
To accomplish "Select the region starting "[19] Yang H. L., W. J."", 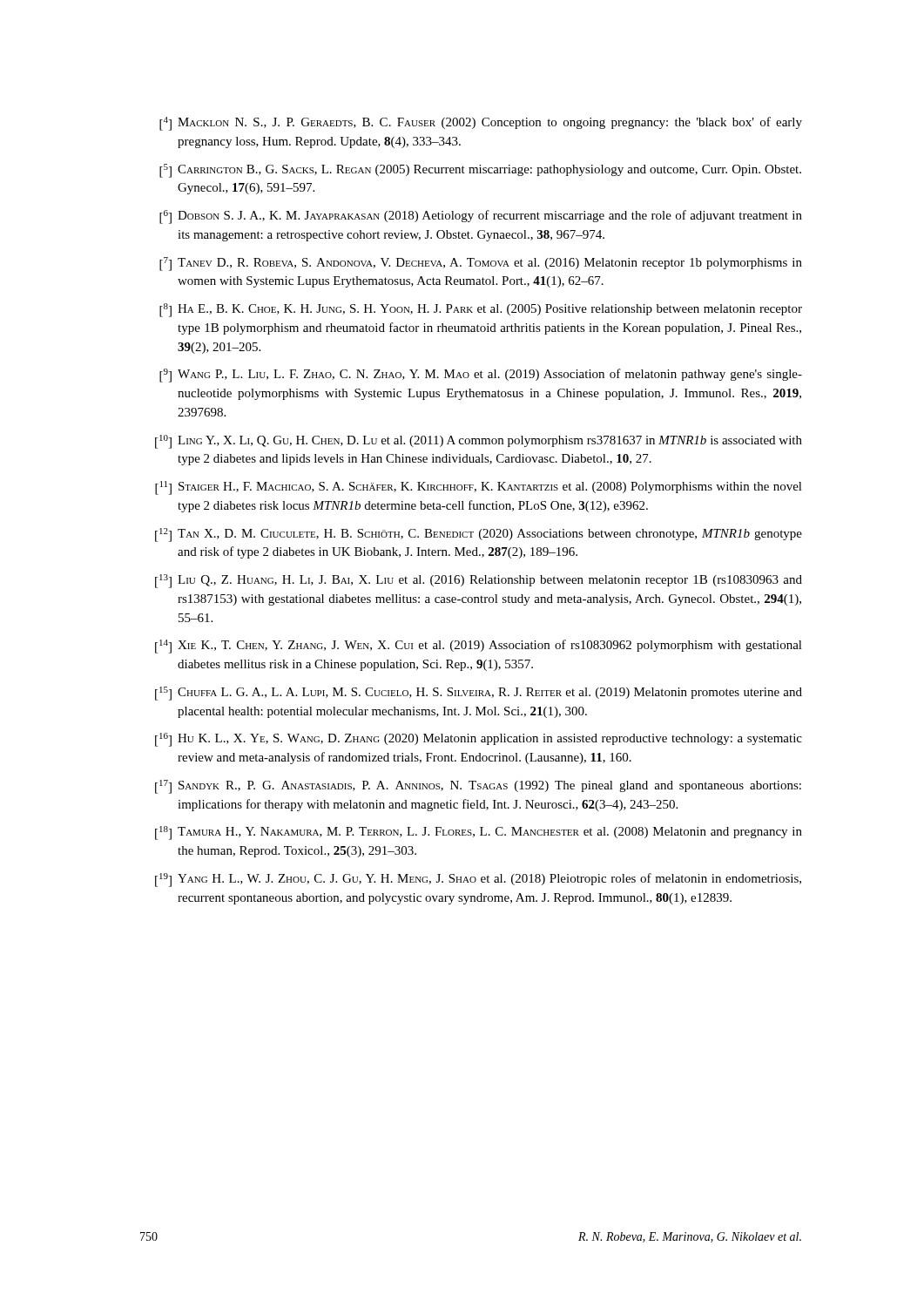I will (x=471, y=888).
